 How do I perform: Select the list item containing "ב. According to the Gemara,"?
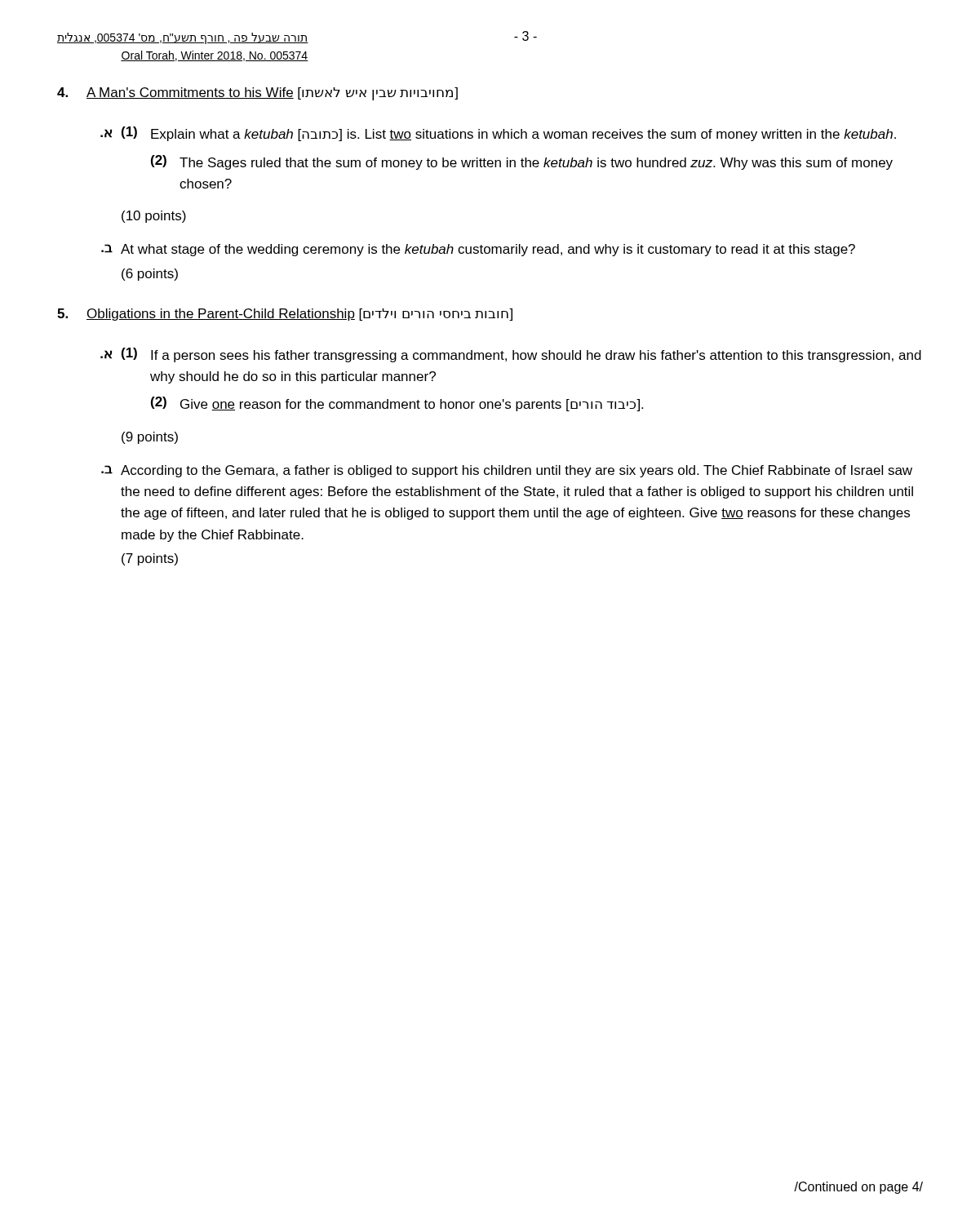508,503
